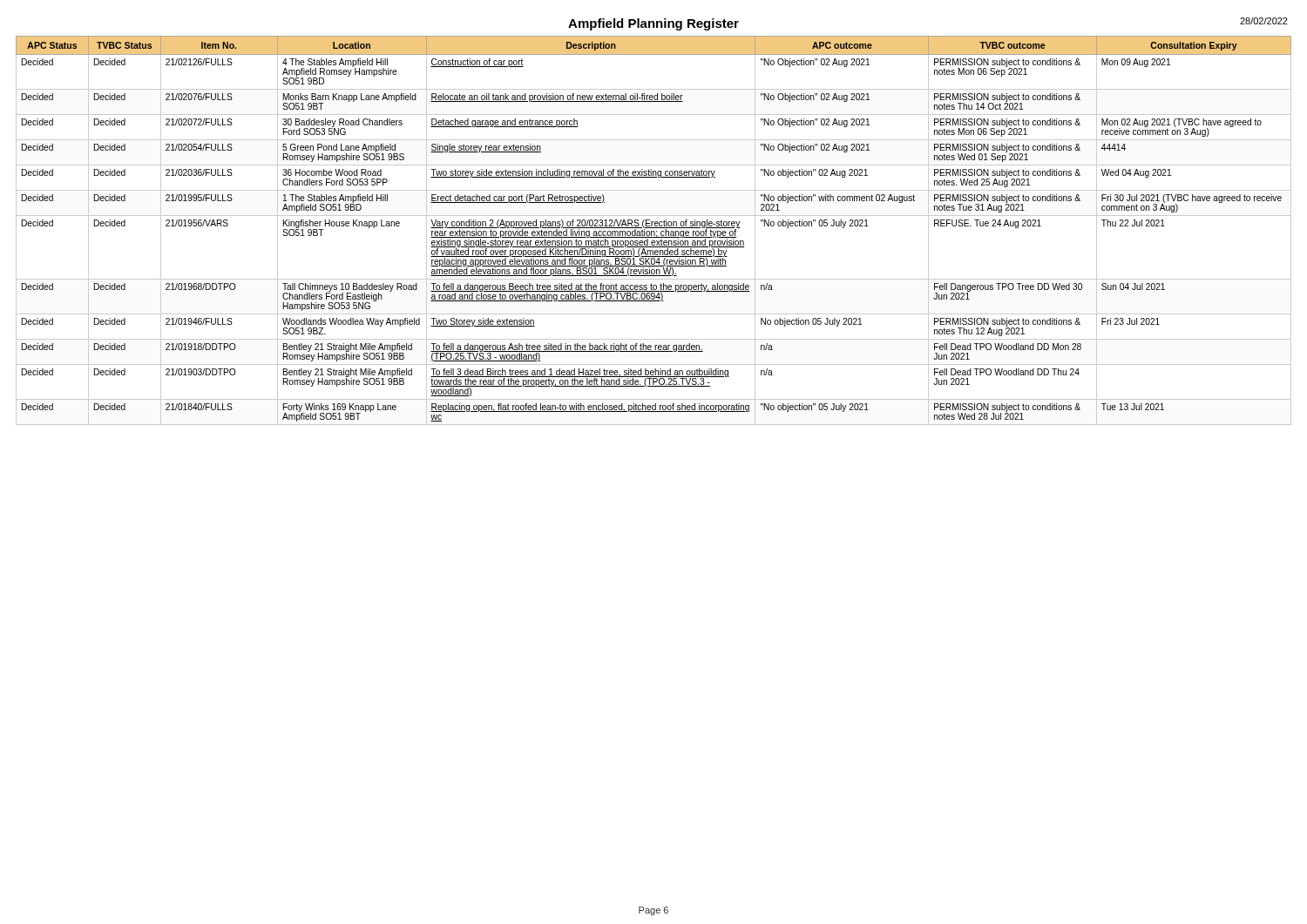Click the table
This screenshot has width=1307, height=924.
[x=654, y=230]
